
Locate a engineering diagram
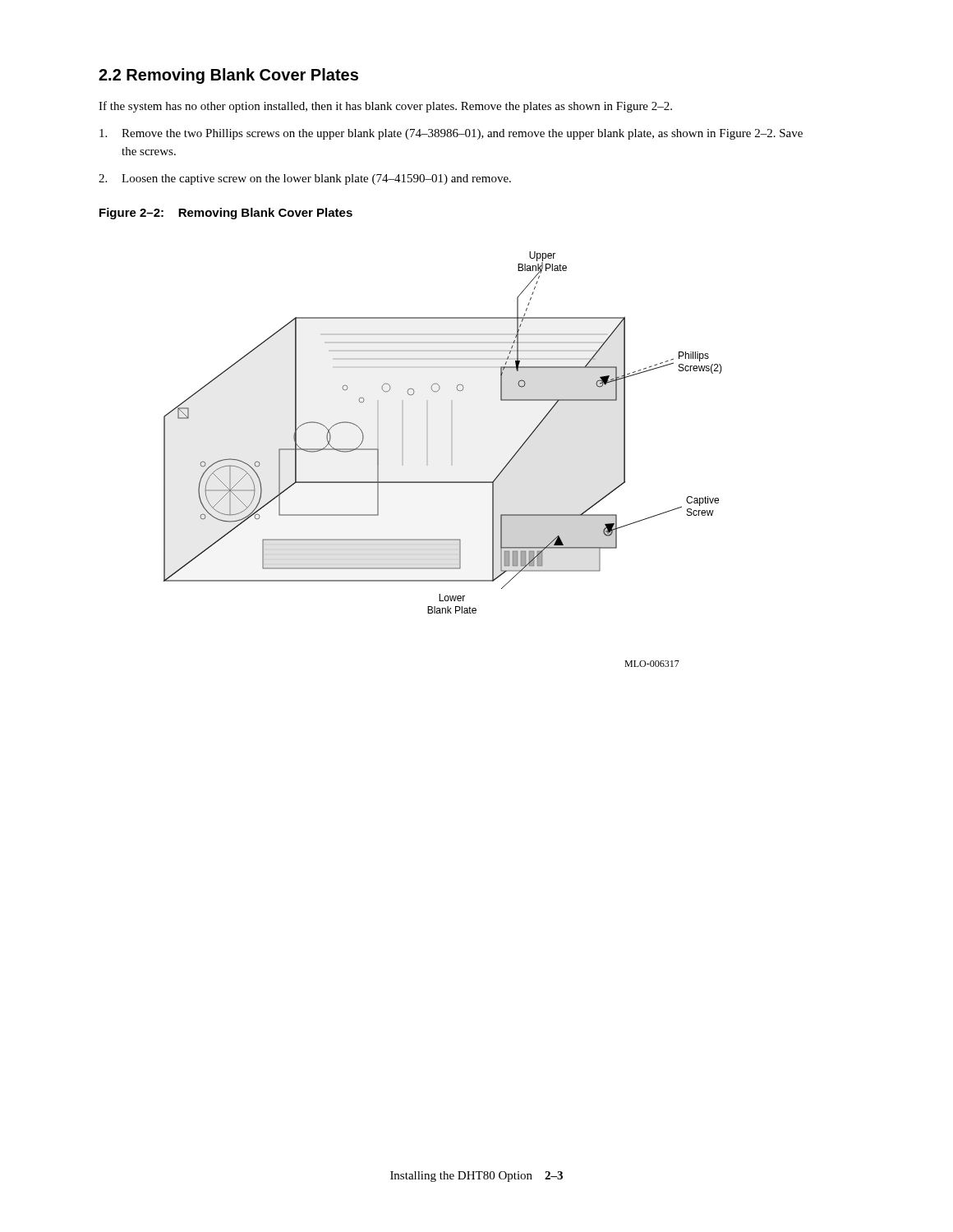click(452, 466)
